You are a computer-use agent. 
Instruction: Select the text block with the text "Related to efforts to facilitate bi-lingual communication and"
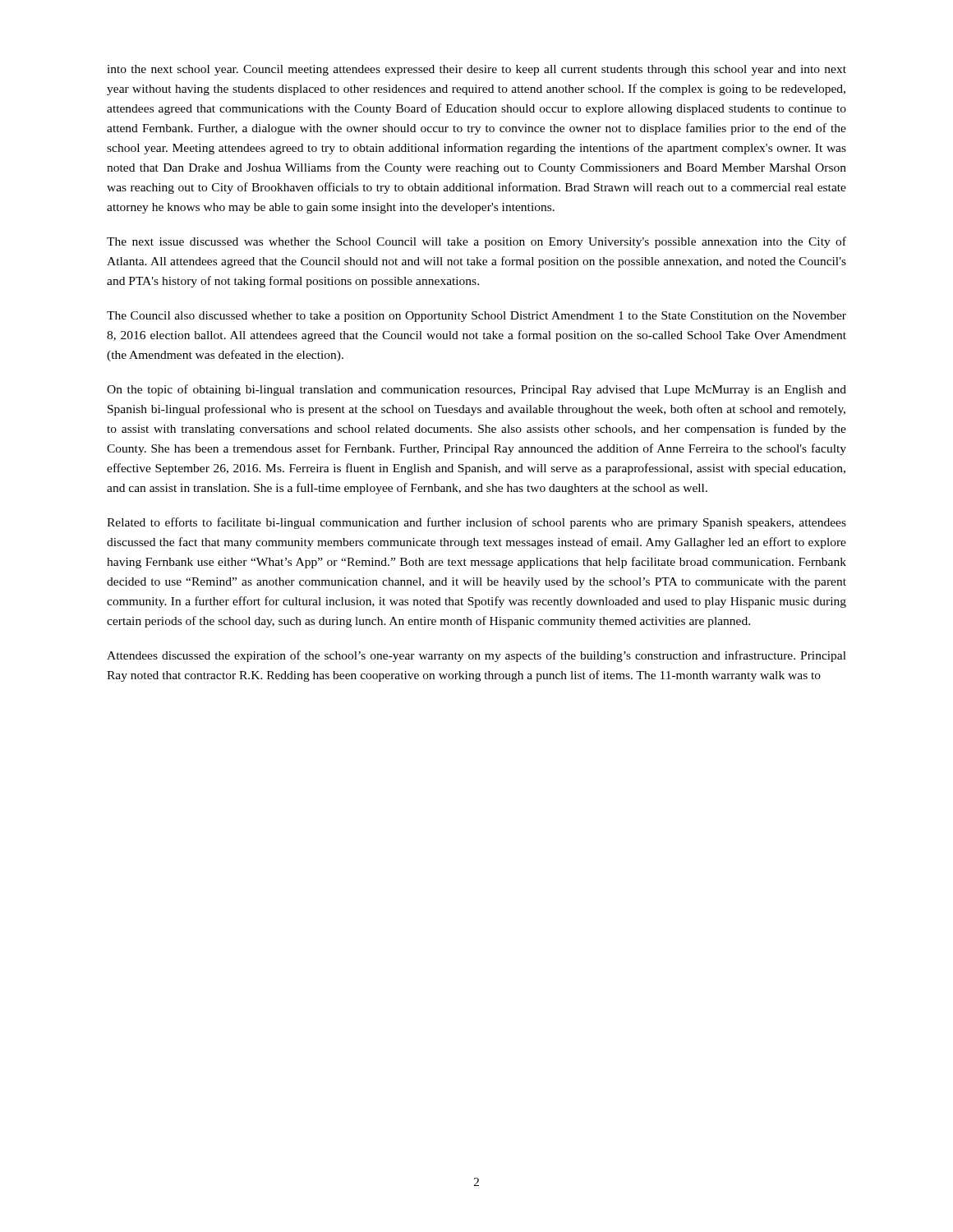coord(476,572)
